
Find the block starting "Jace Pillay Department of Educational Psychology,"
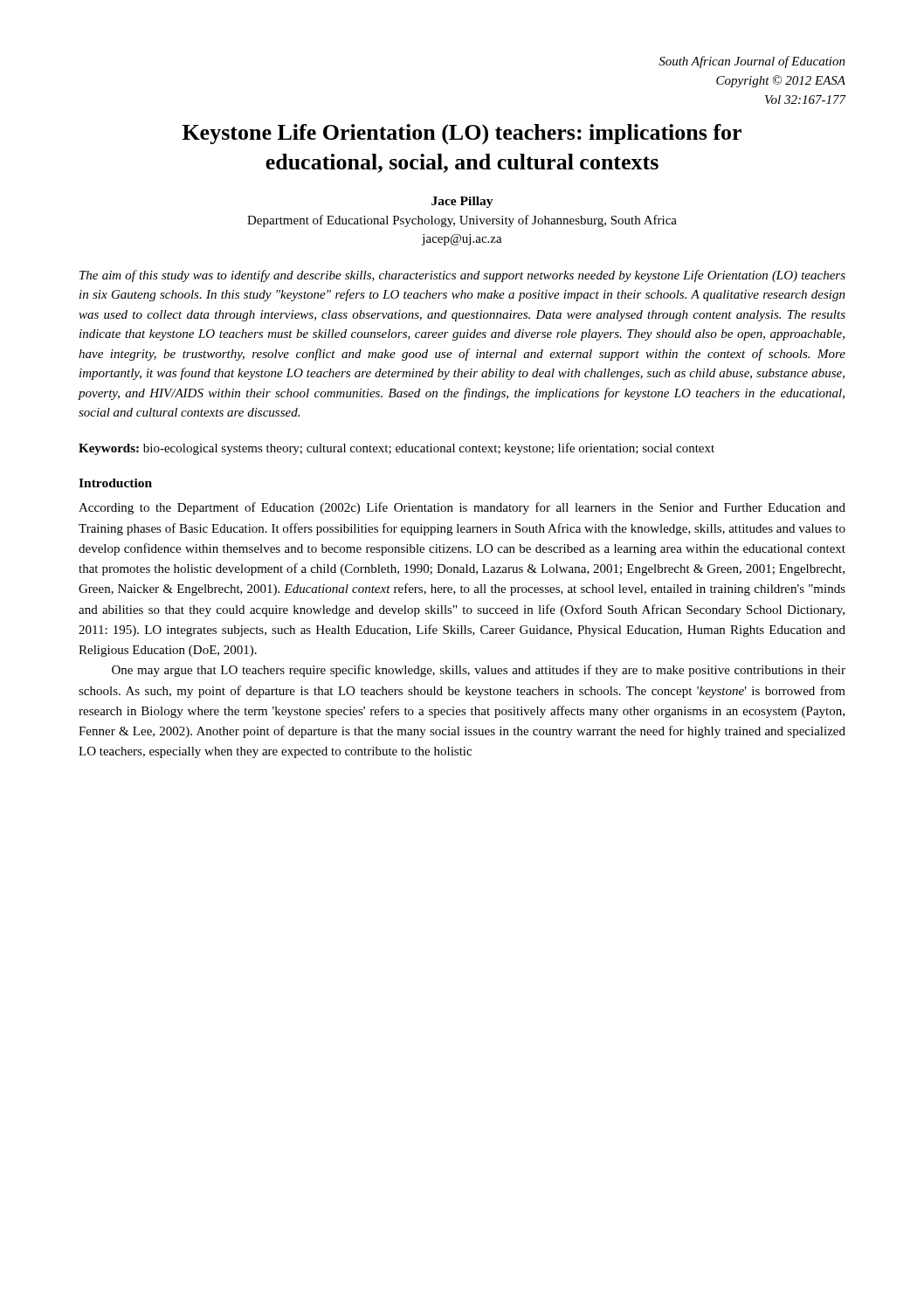tap(462, 220)
